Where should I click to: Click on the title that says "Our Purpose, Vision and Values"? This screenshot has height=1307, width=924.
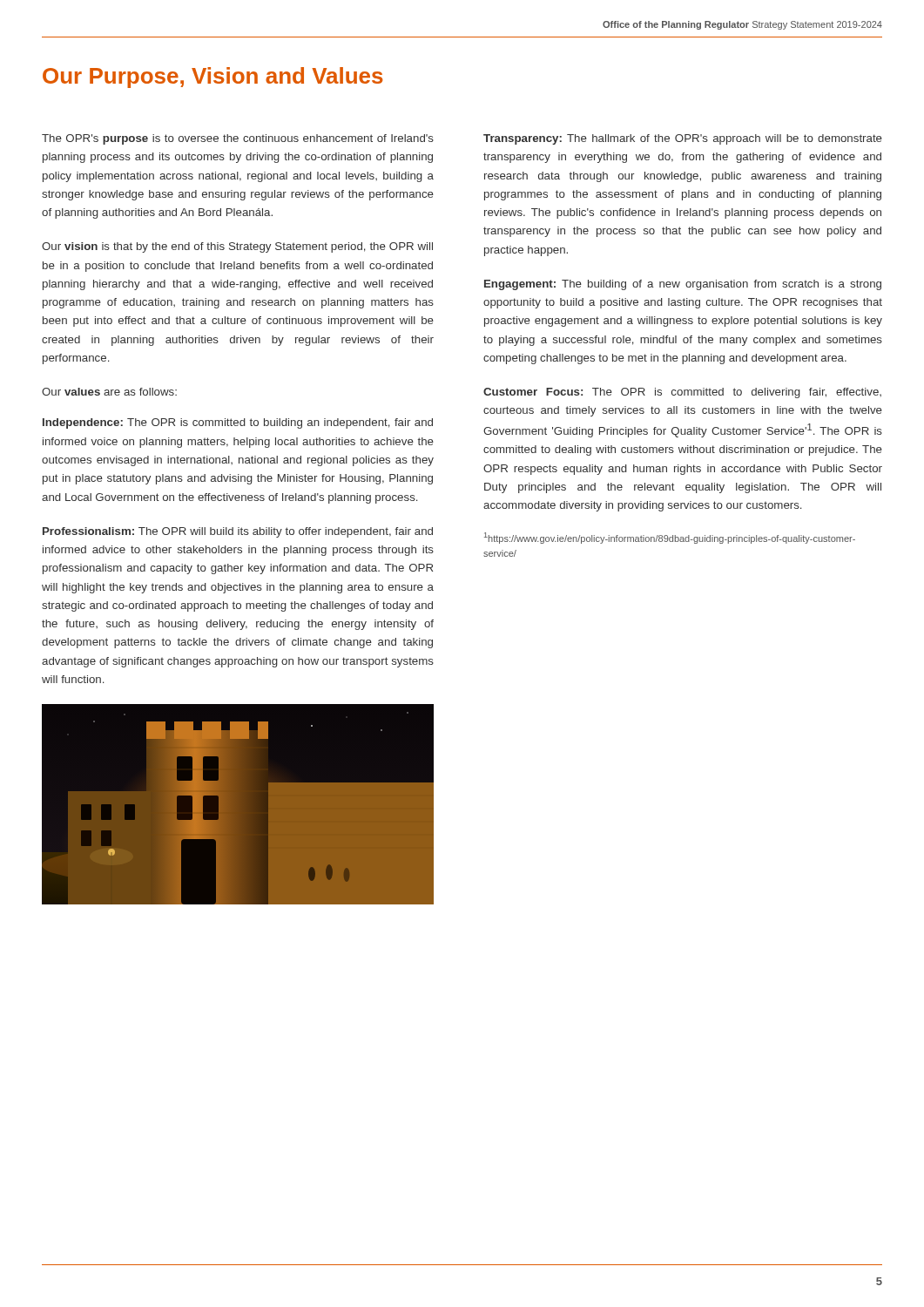(213, 76)
